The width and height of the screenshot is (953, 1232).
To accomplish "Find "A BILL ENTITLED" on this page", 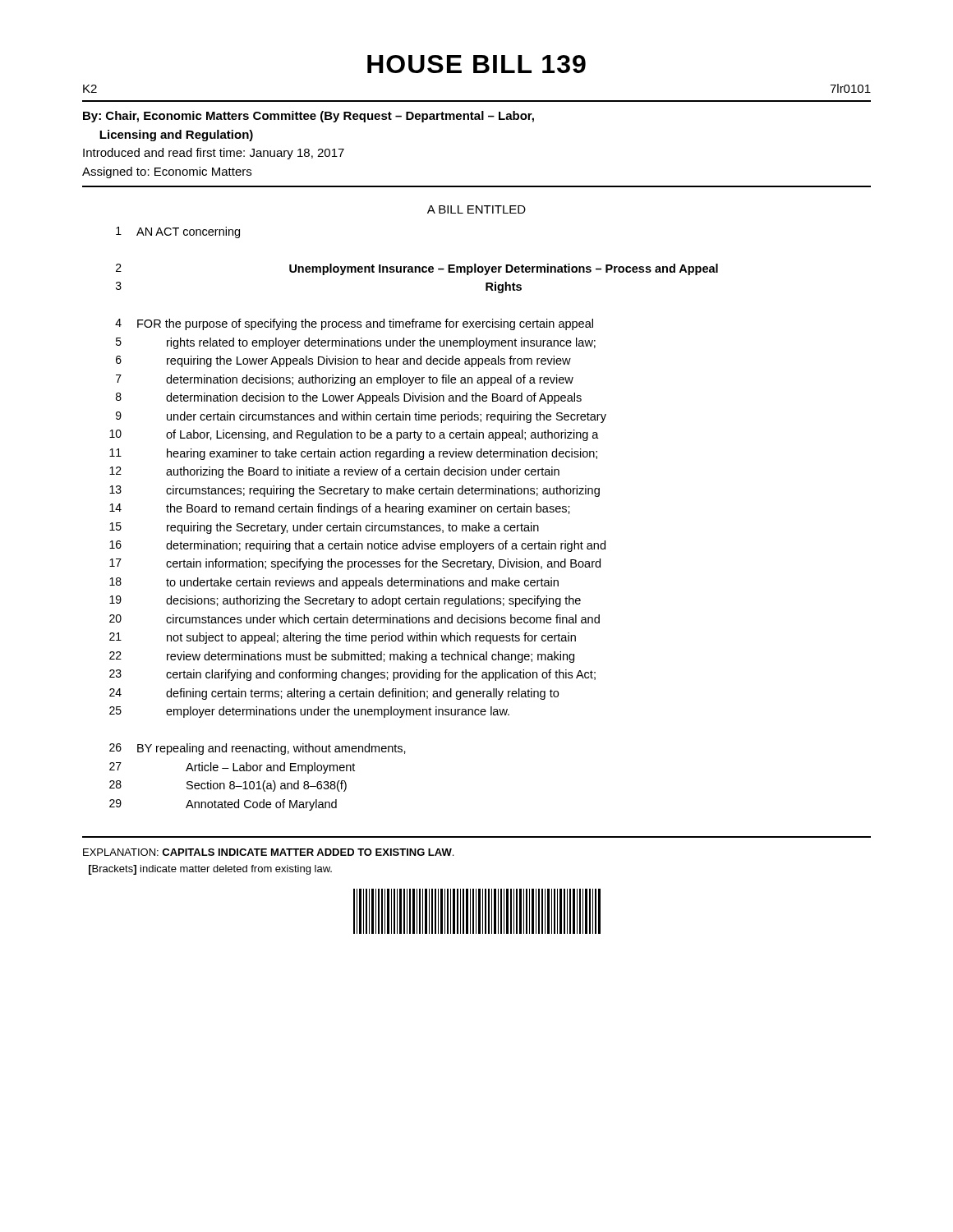I will coord(476,209).
